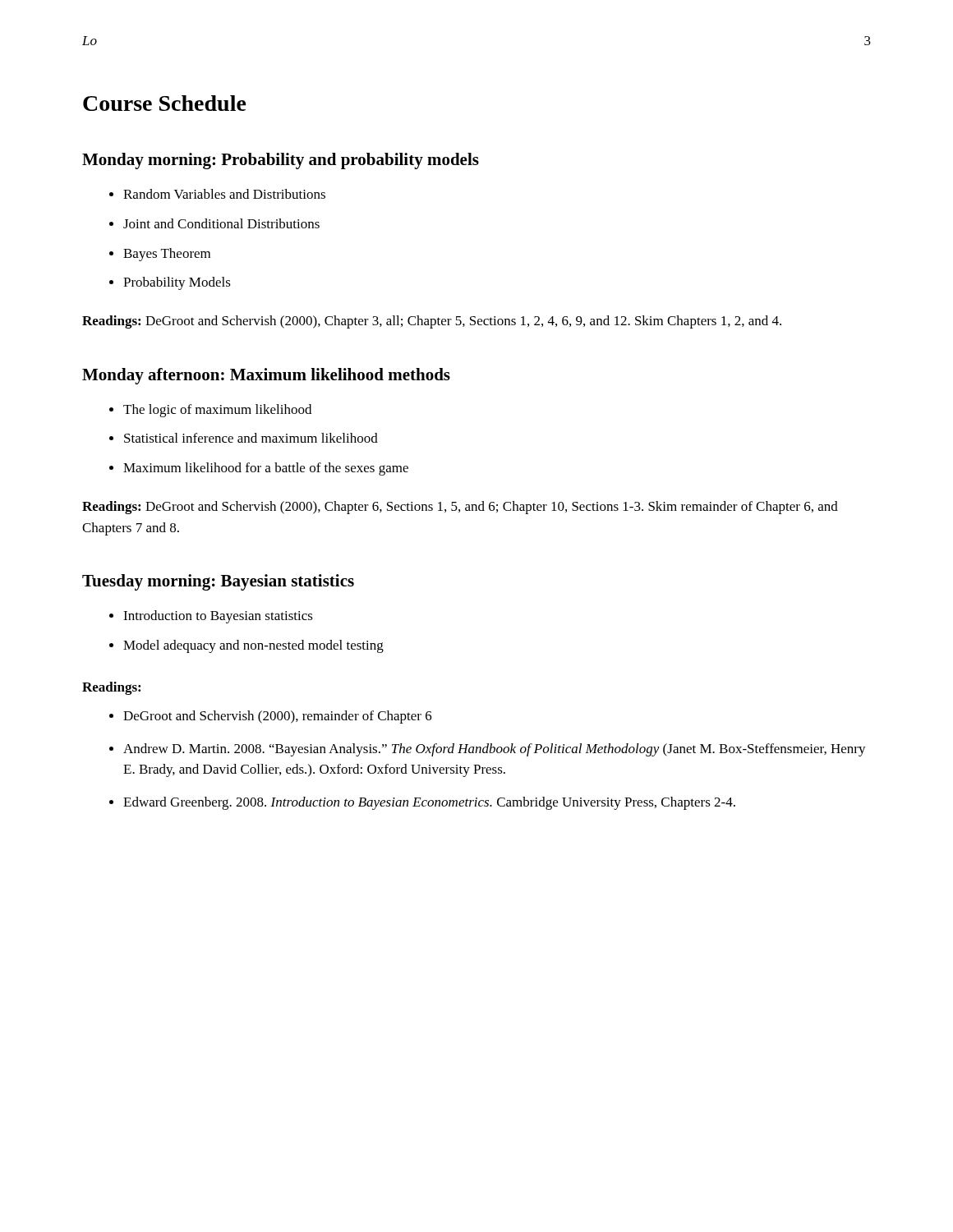953x1232 pixels.
Task: Locate the list item containing "Probability Models"
Action: (x=177, y=282)
